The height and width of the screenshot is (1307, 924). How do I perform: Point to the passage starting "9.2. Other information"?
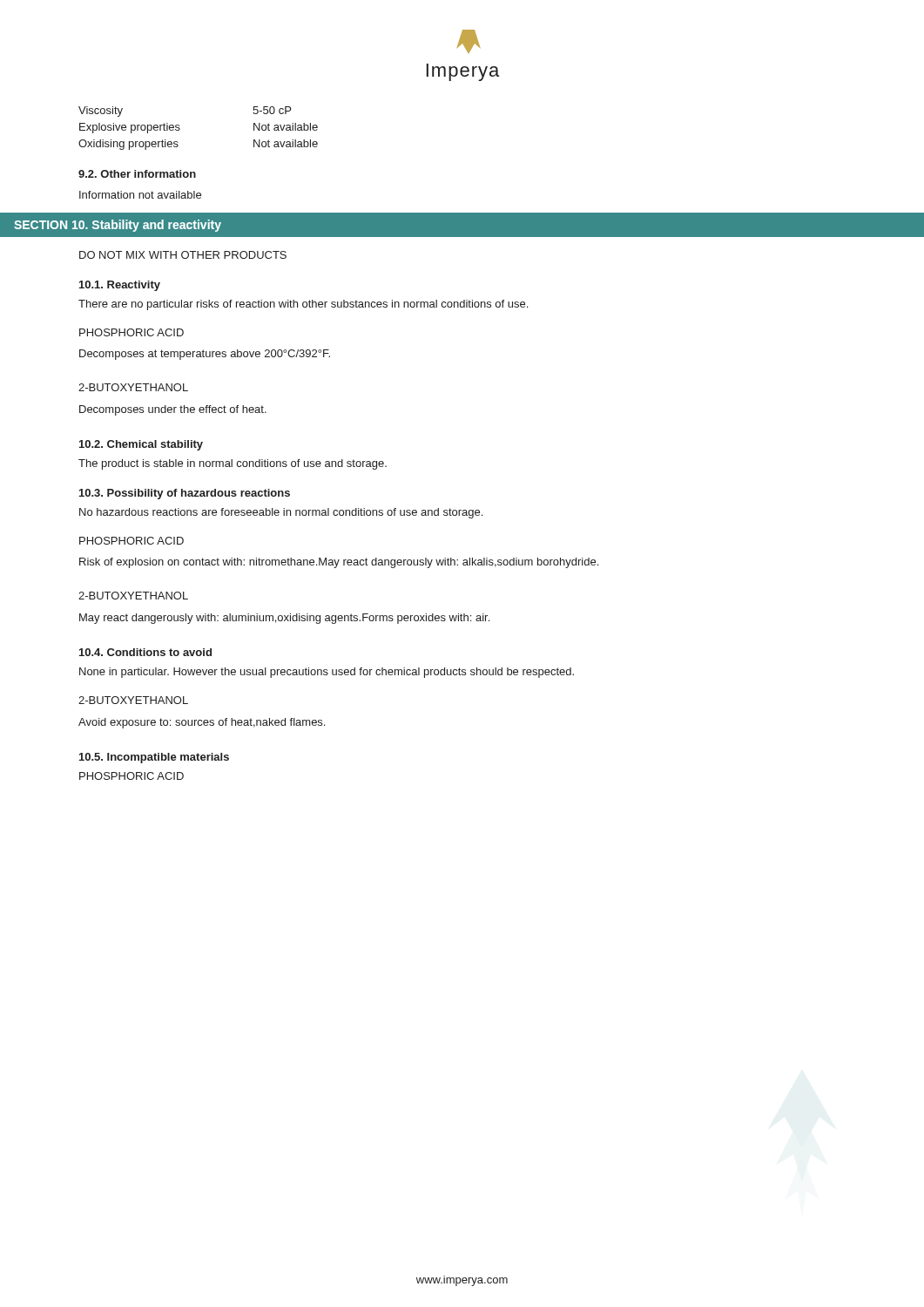(137, 174)
